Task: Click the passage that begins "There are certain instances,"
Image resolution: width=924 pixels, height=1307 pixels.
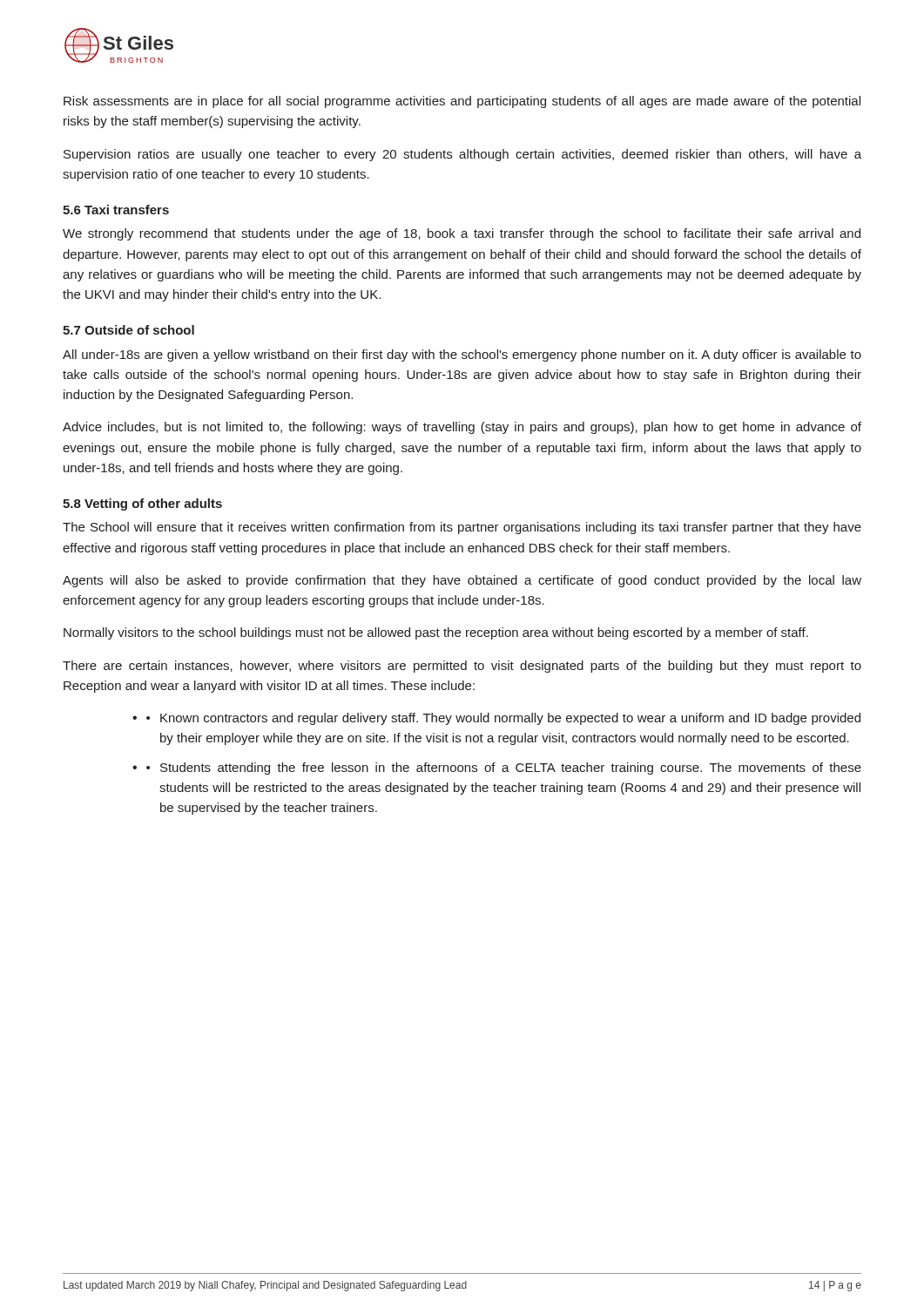Action: pyautogui.click(x=462, y=675)
